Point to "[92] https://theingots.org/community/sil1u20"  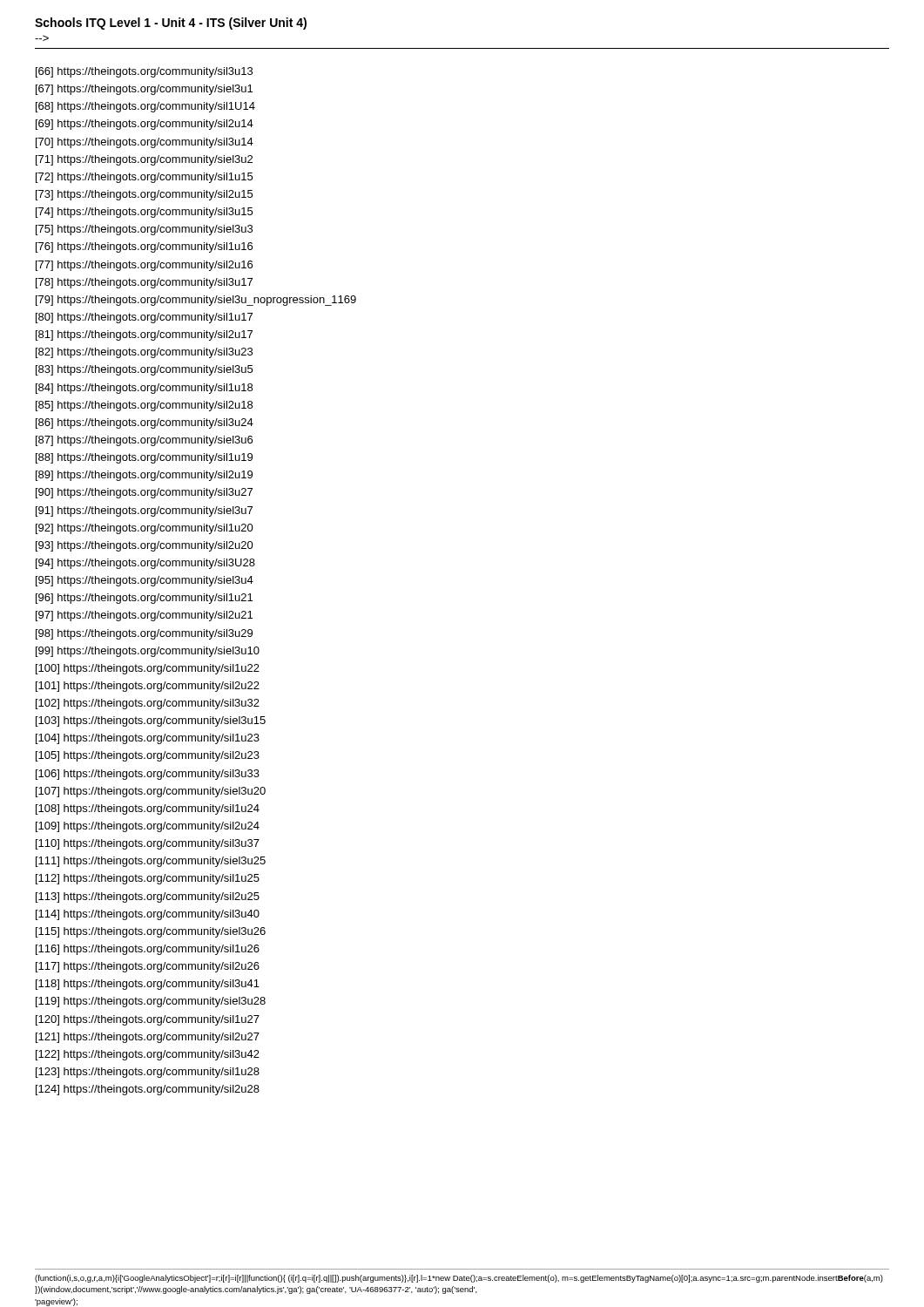click(x=144, y=527)
